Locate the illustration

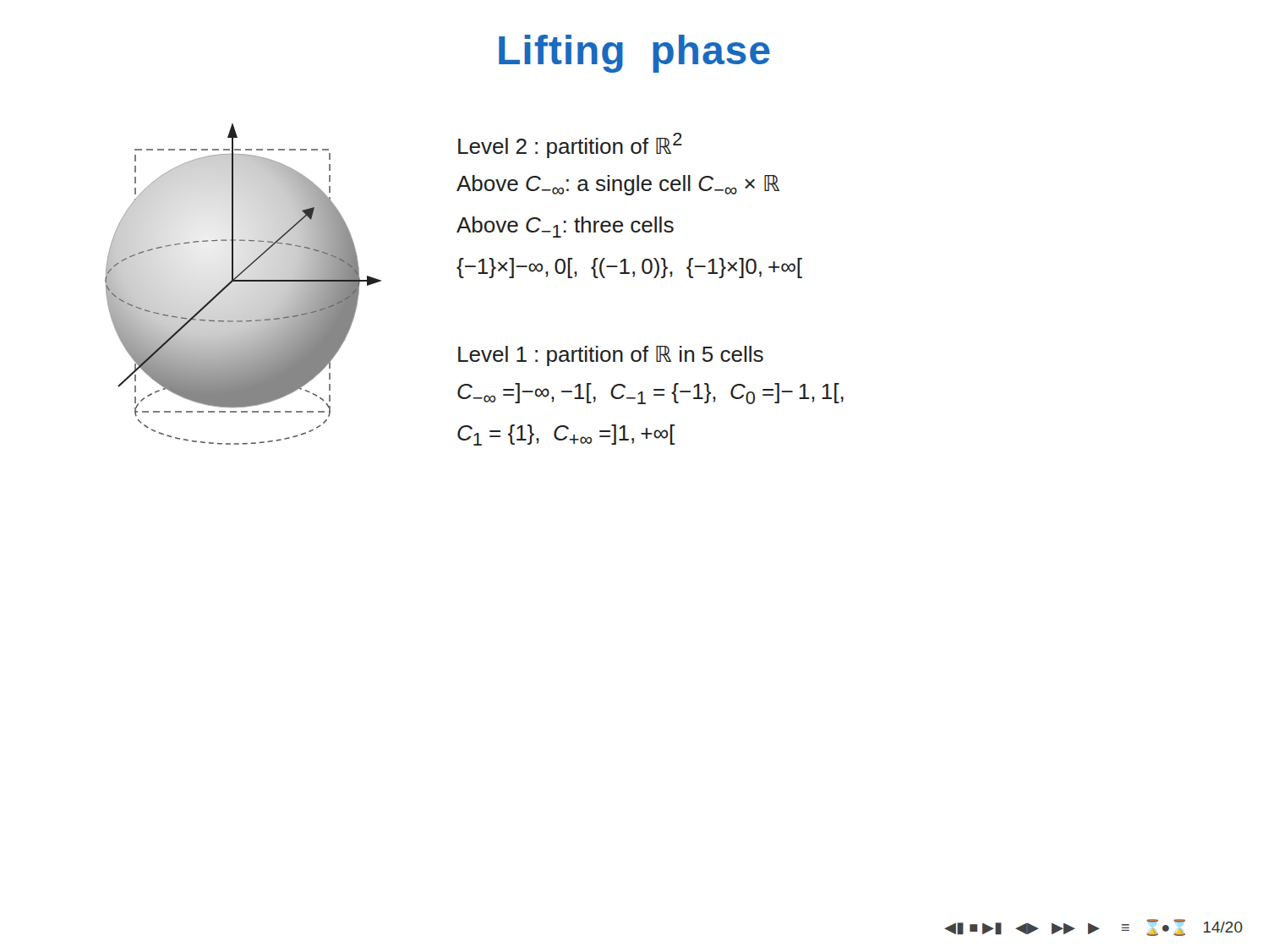(x=237, y=329)
